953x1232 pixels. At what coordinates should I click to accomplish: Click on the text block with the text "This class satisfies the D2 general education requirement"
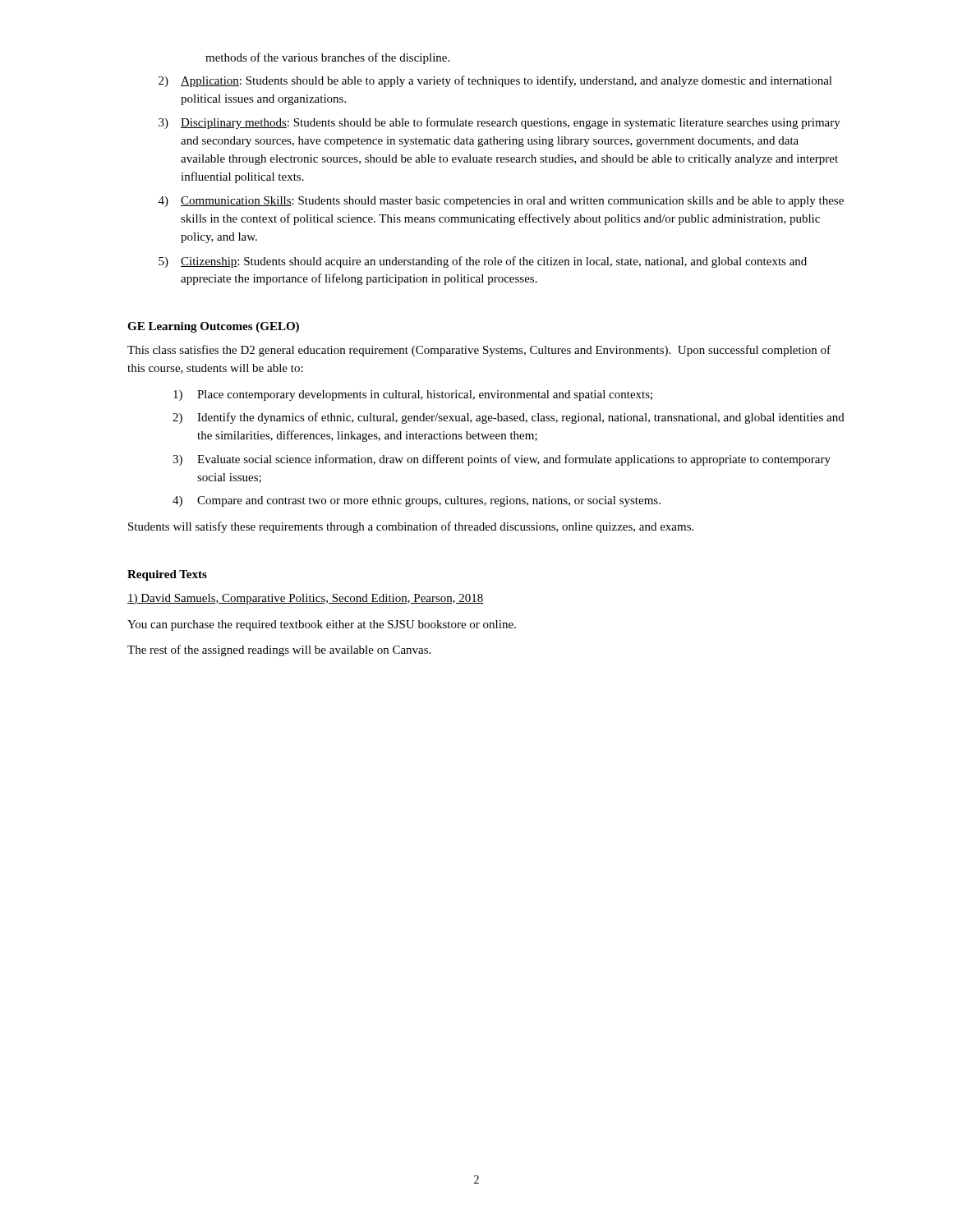pyautogui.click(x=479, y=359)
